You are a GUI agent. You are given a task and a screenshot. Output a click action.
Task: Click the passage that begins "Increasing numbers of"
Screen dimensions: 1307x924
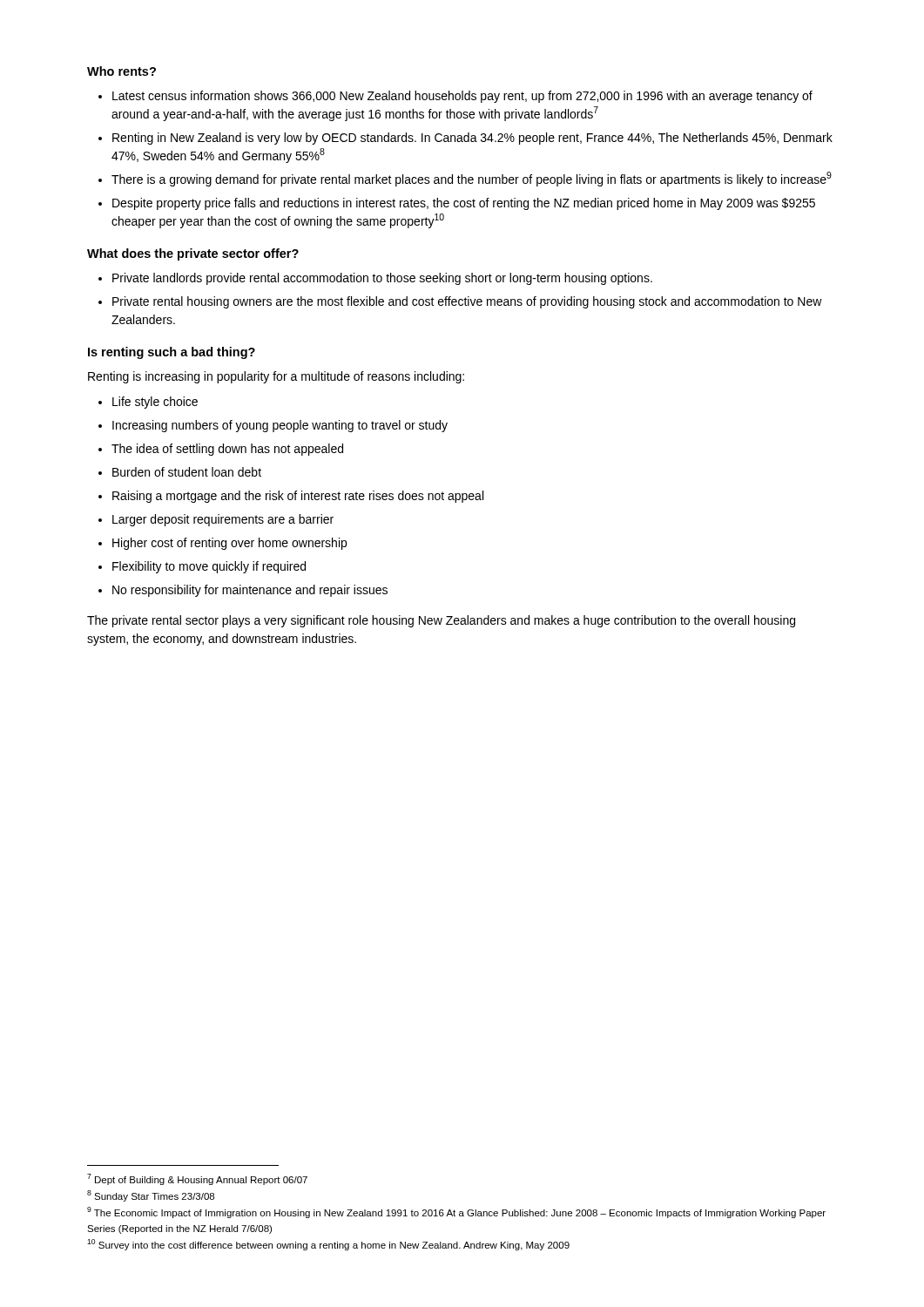pos(280,425)
